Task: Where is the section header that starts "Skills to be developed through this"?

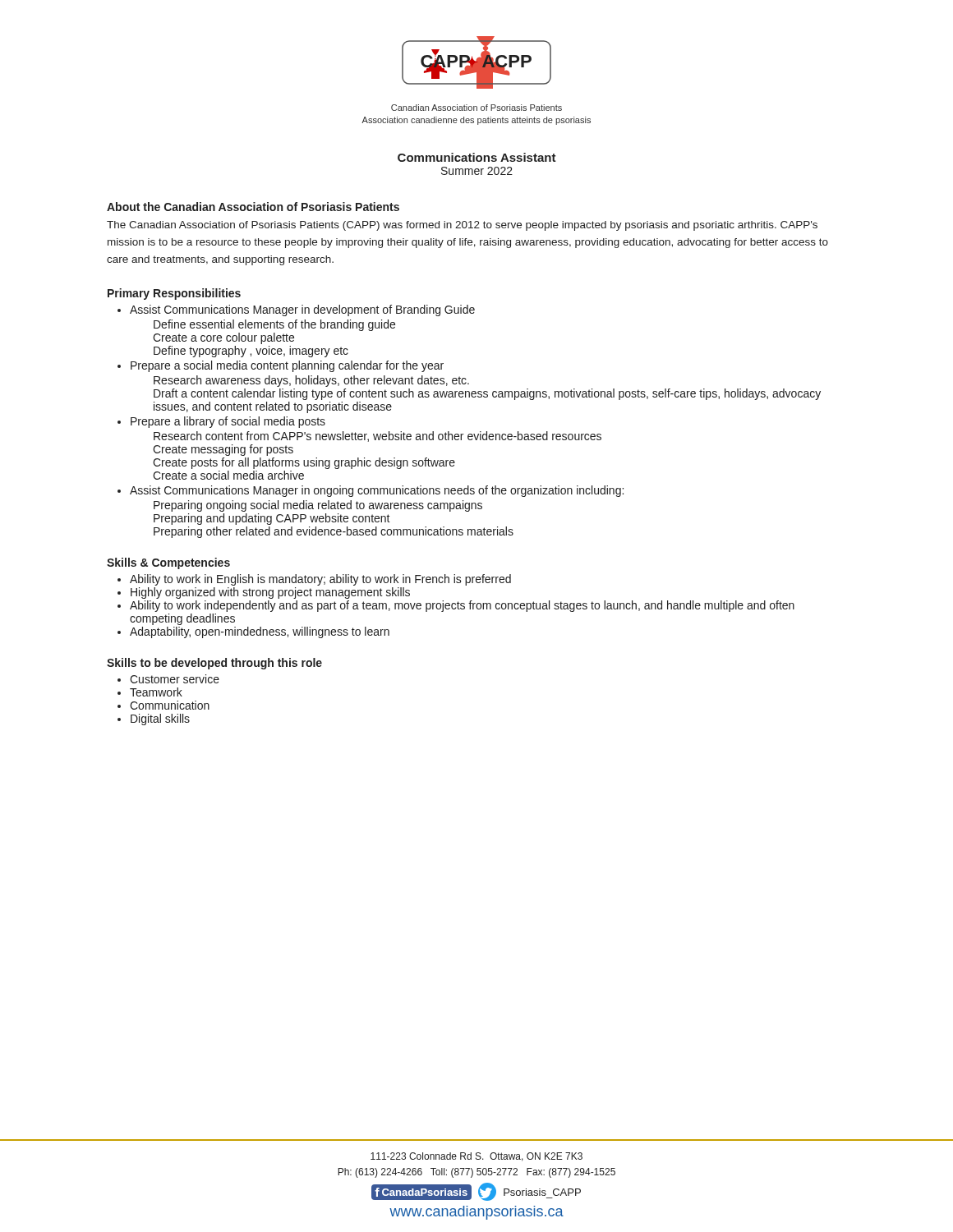Action: pyautogui.click(x=215, y=662)
